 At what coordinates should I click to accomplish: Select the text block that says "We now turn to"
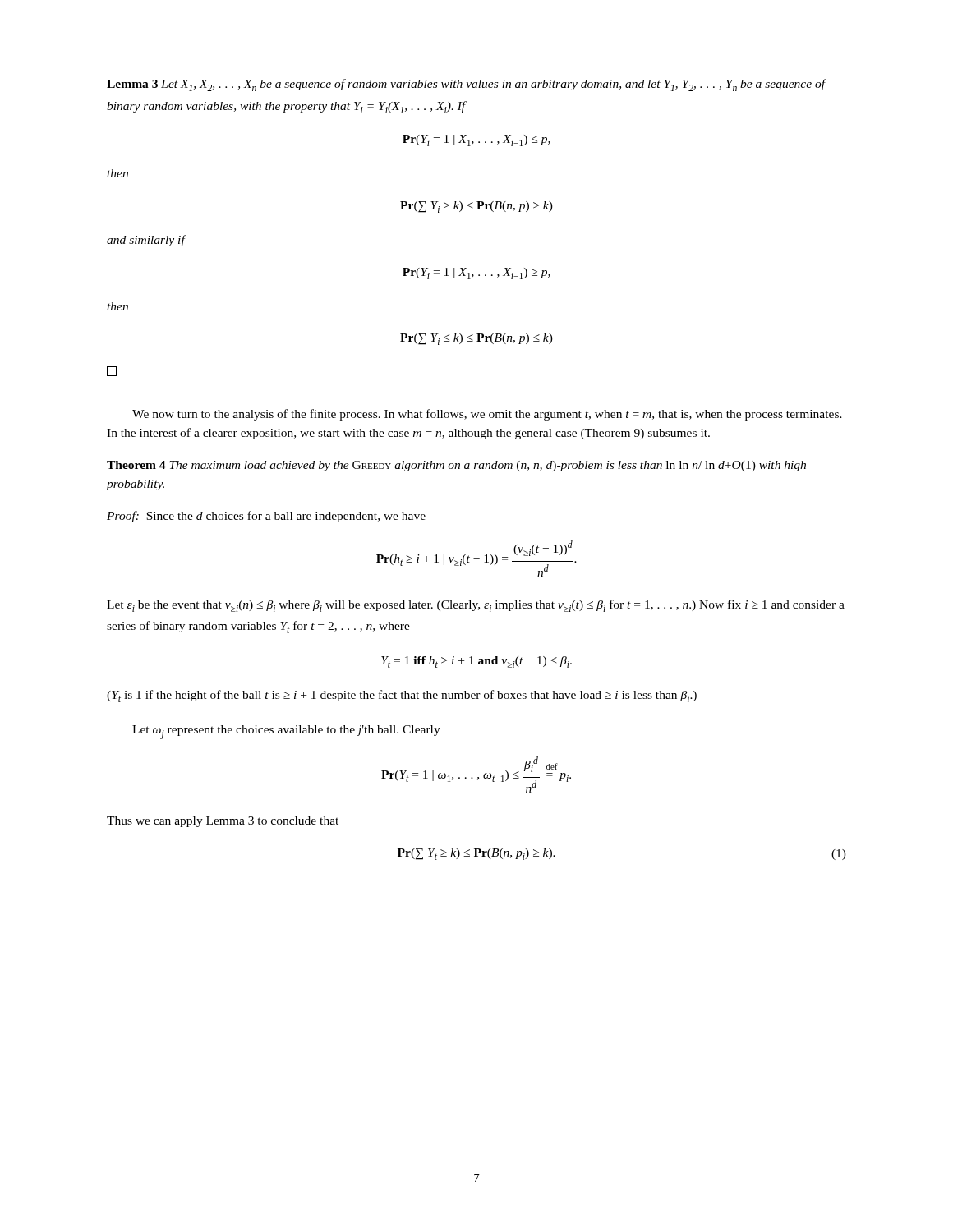476,423
